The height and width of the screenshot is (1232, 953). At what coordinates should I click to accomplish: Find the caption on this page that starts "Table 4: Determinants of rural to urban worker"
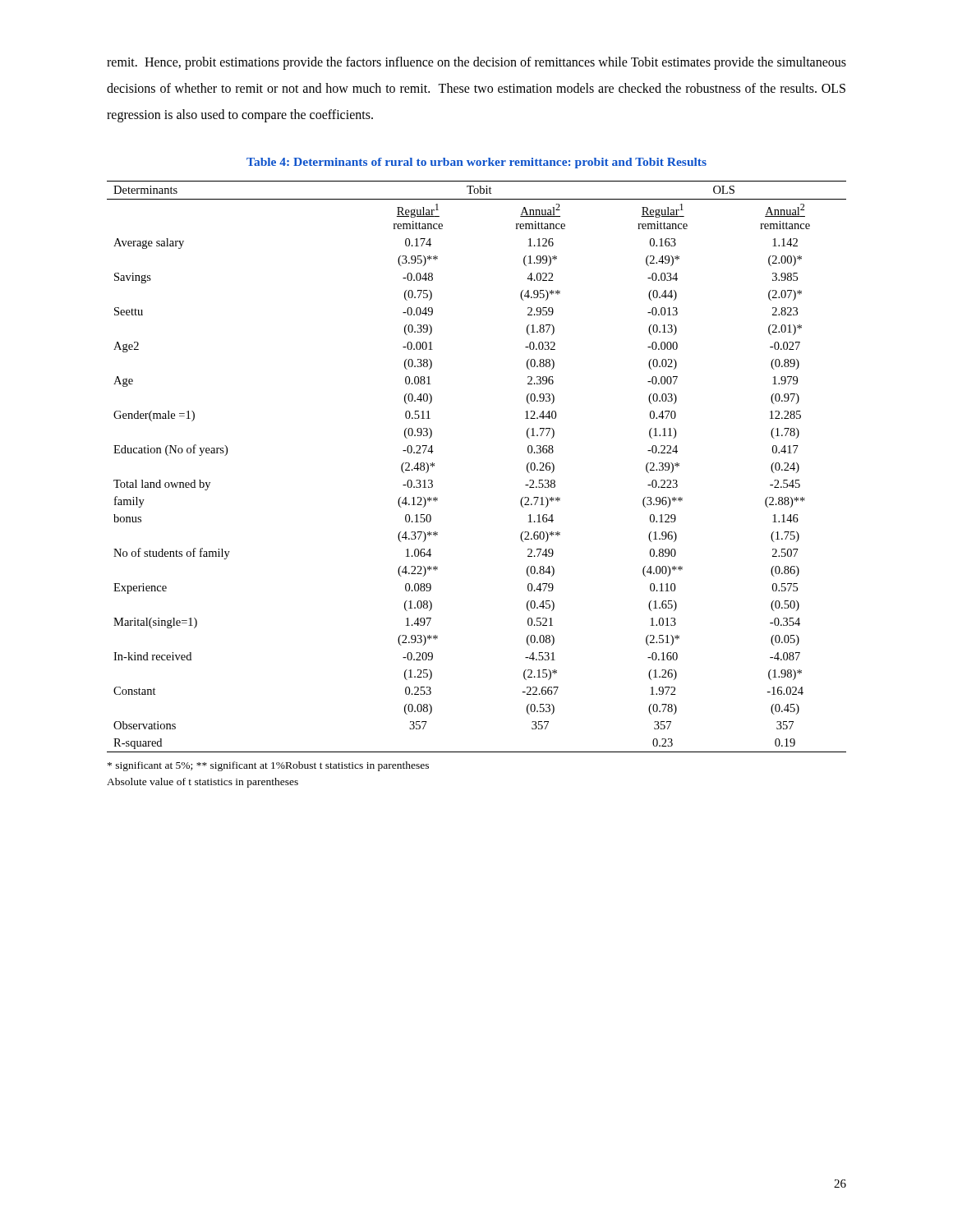[x=476, y=161]
